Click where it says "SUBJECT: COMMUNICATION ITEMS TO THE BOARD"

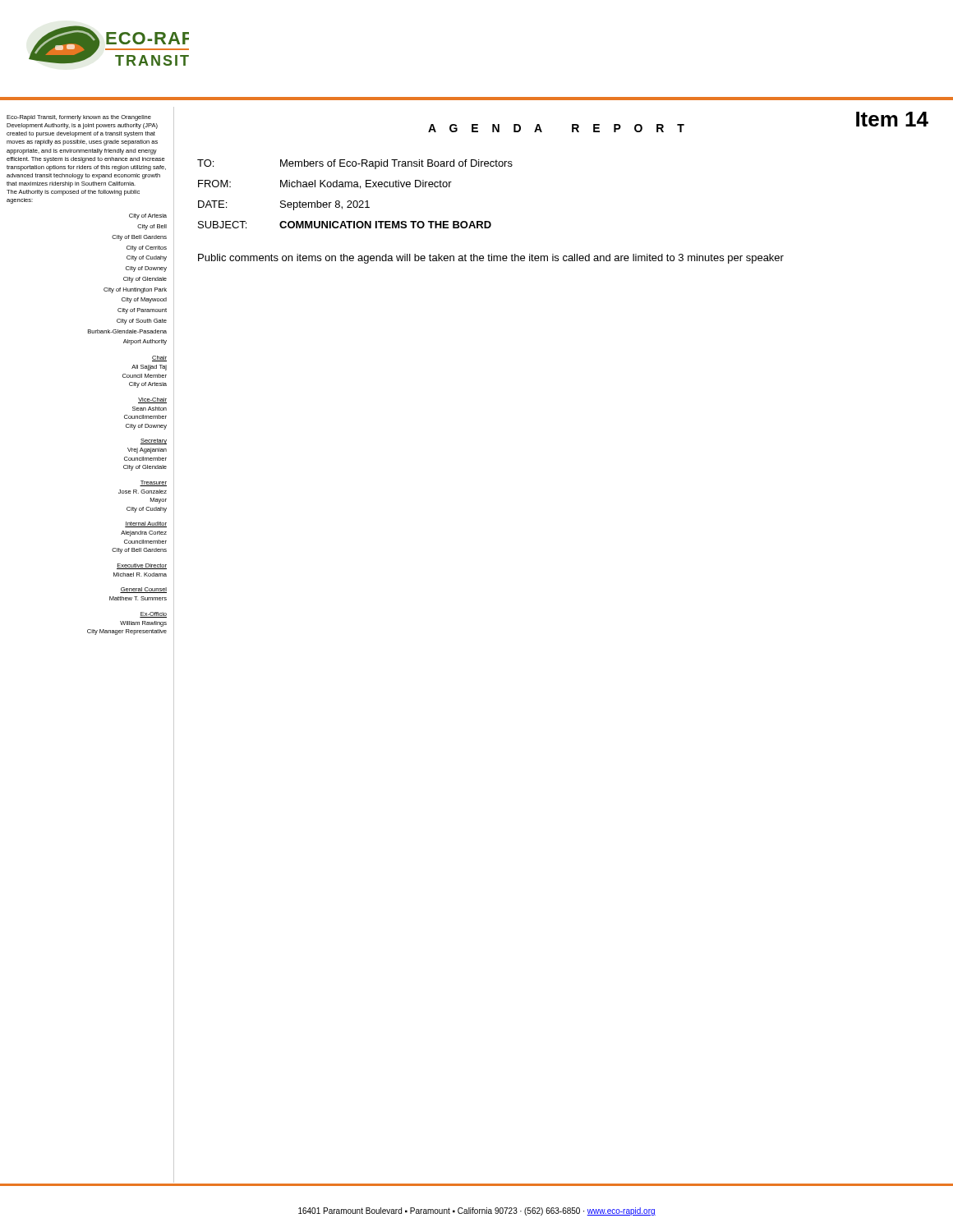pos(345,225)
